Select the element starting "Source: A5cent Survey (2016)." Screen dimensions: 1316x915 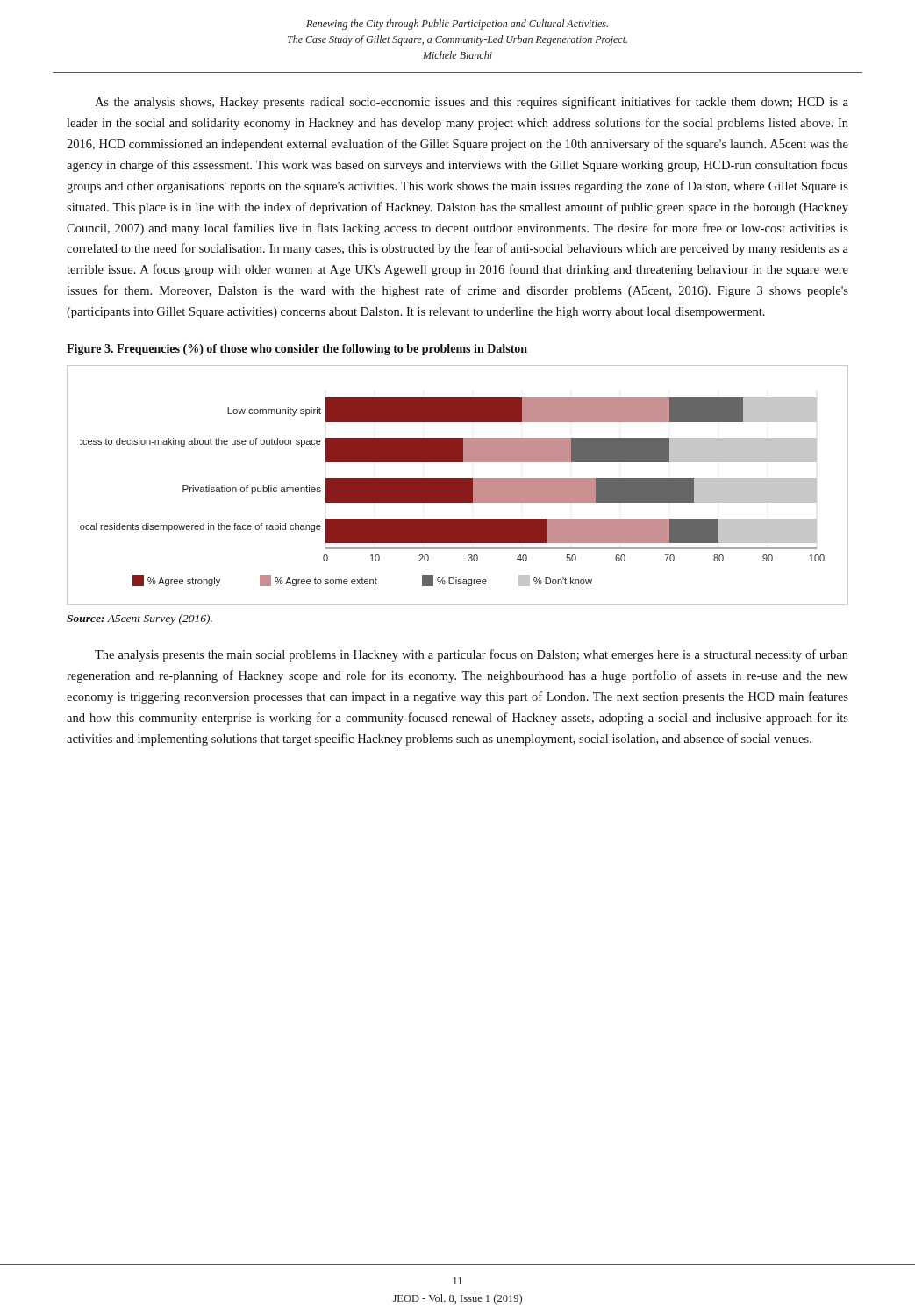[x=140, y=618]
